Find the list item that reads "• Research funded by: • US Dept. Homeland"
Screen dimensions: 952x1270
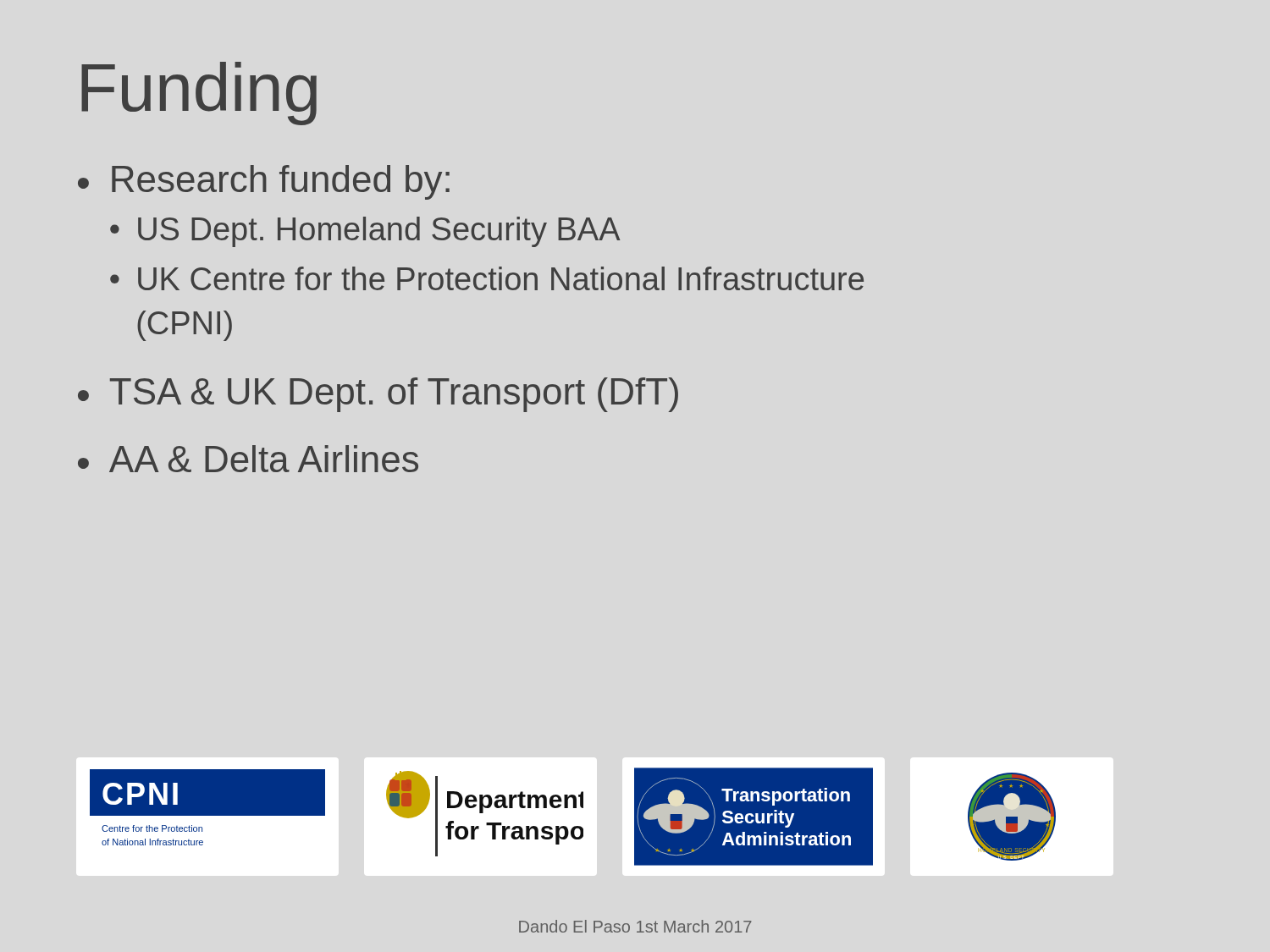[264, 182]
